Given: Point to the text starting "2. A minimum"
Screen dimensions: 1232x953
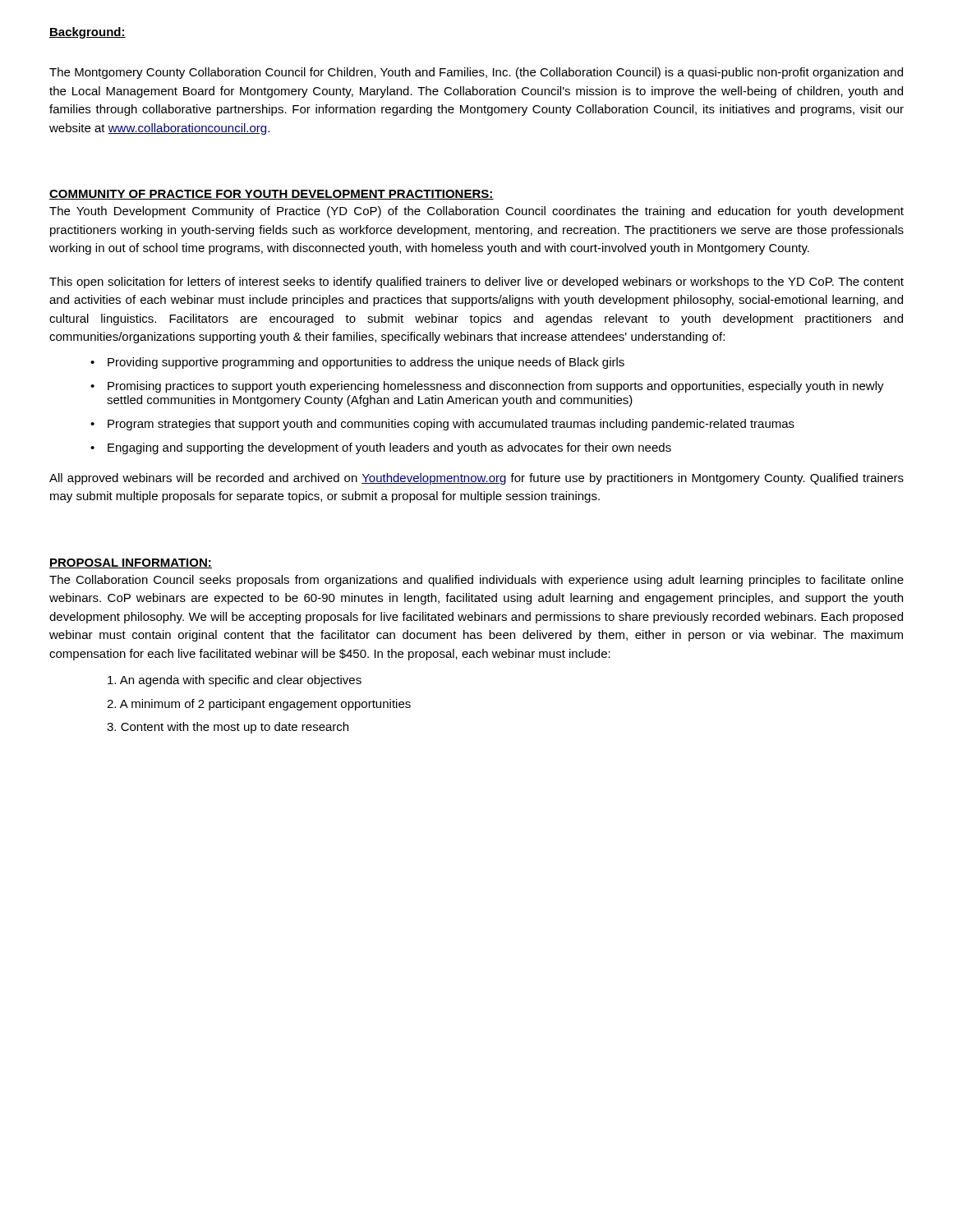Looking at the screenshot, I should (x=259, y=703).
